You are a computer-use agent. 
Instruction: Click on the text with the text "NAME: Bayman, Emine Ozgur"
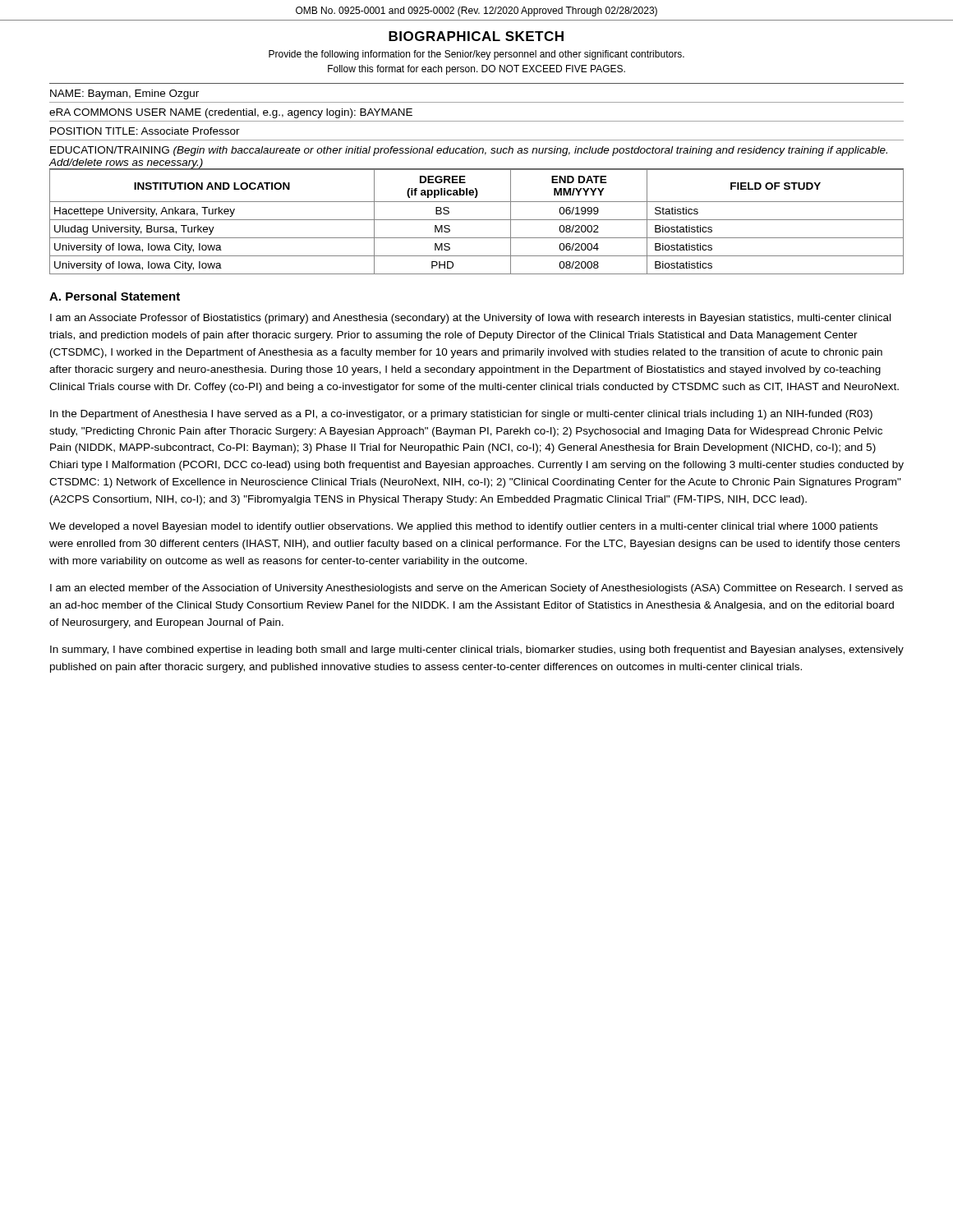click(124, 93)
